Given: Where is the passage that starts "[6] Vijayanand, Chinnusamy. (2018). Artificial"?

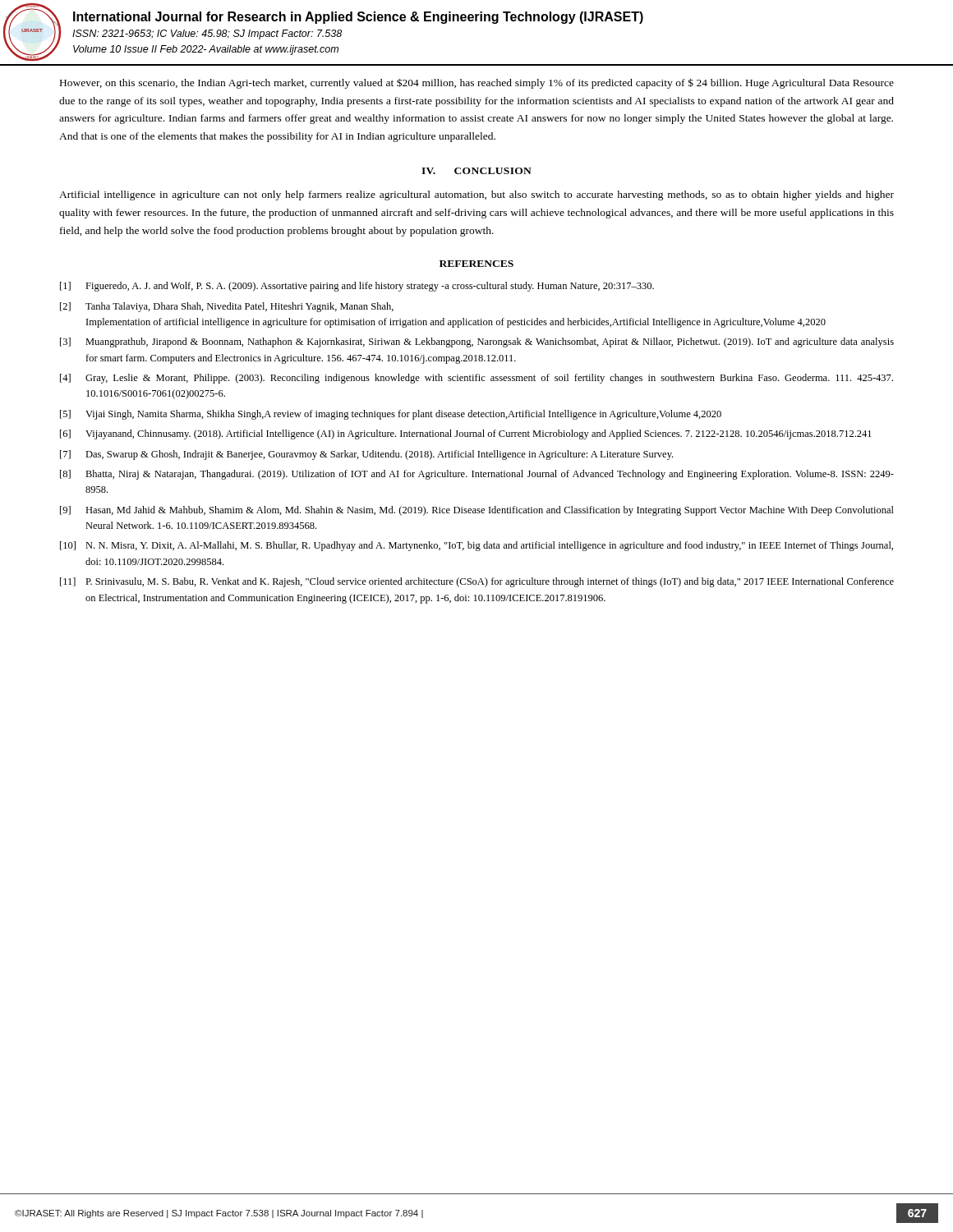Looking at the screenshot, I should pos(476,434).
